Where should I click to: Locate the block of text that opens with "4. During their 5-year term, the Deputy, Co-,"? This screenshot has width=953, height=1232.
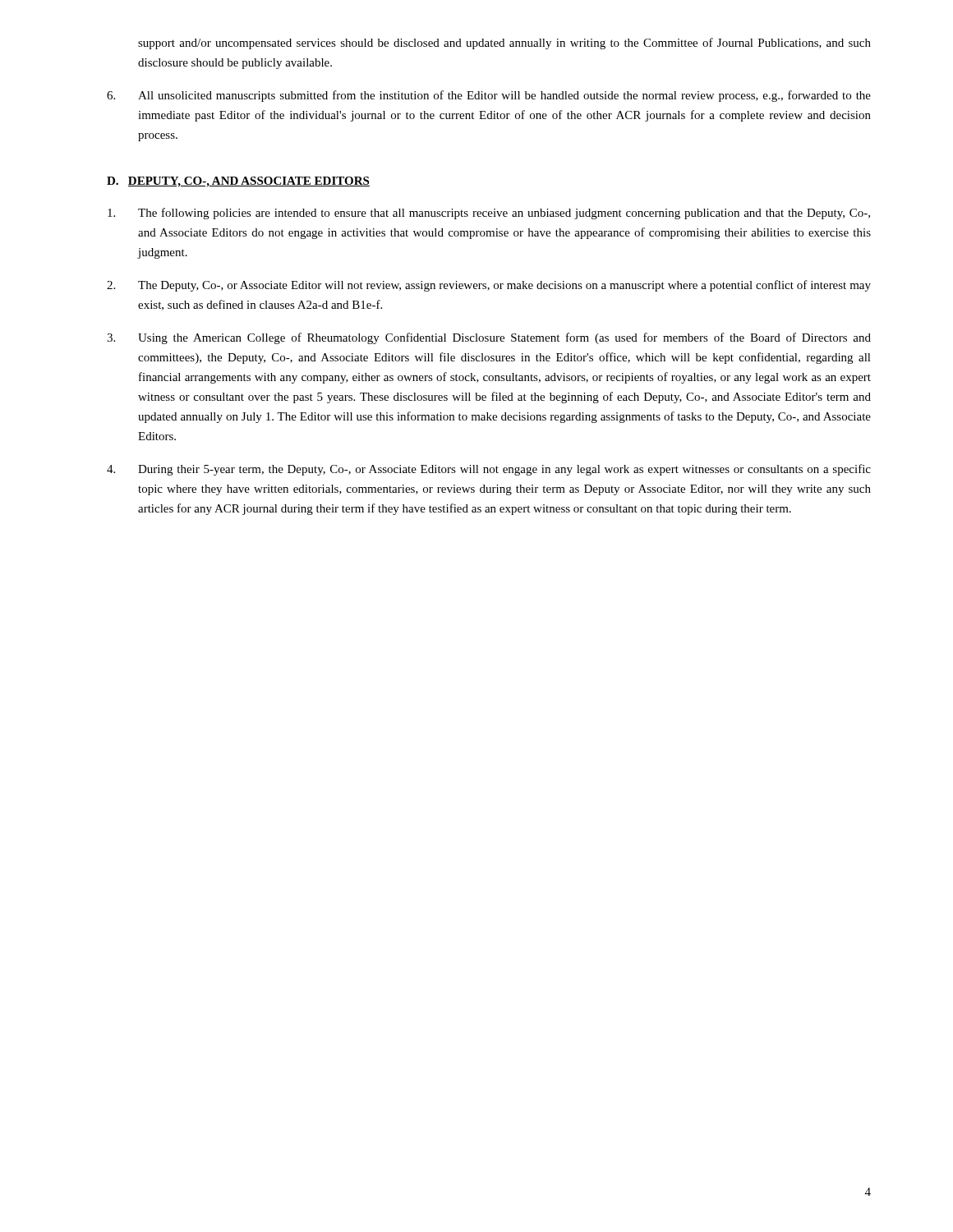point(489,489)
